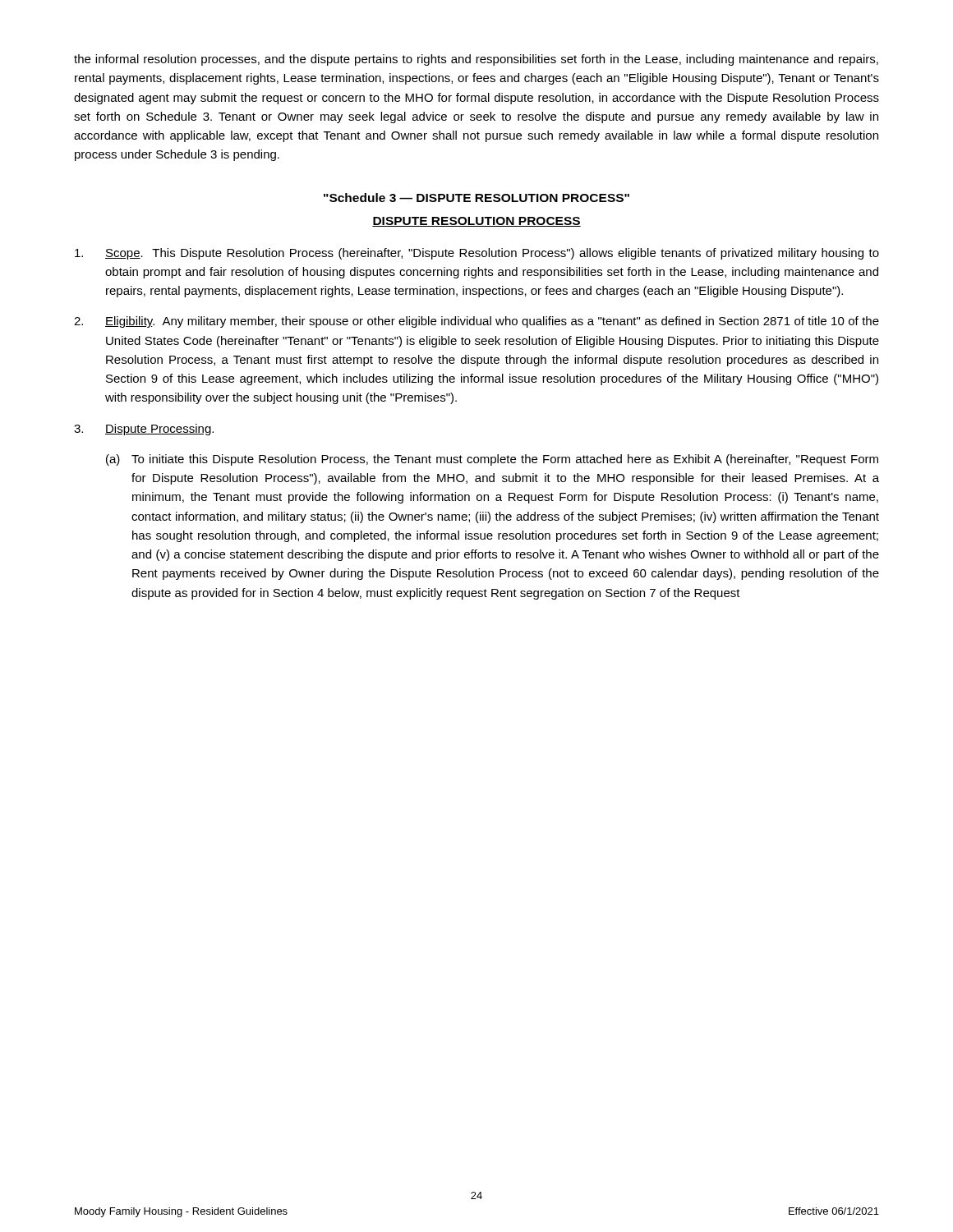Click on the region starting "Scope. This Dispute Resolution Process (hereinafter, "Dispute Resolution"
Viewport: 953px width, 1232px height.
click(476, 271)
